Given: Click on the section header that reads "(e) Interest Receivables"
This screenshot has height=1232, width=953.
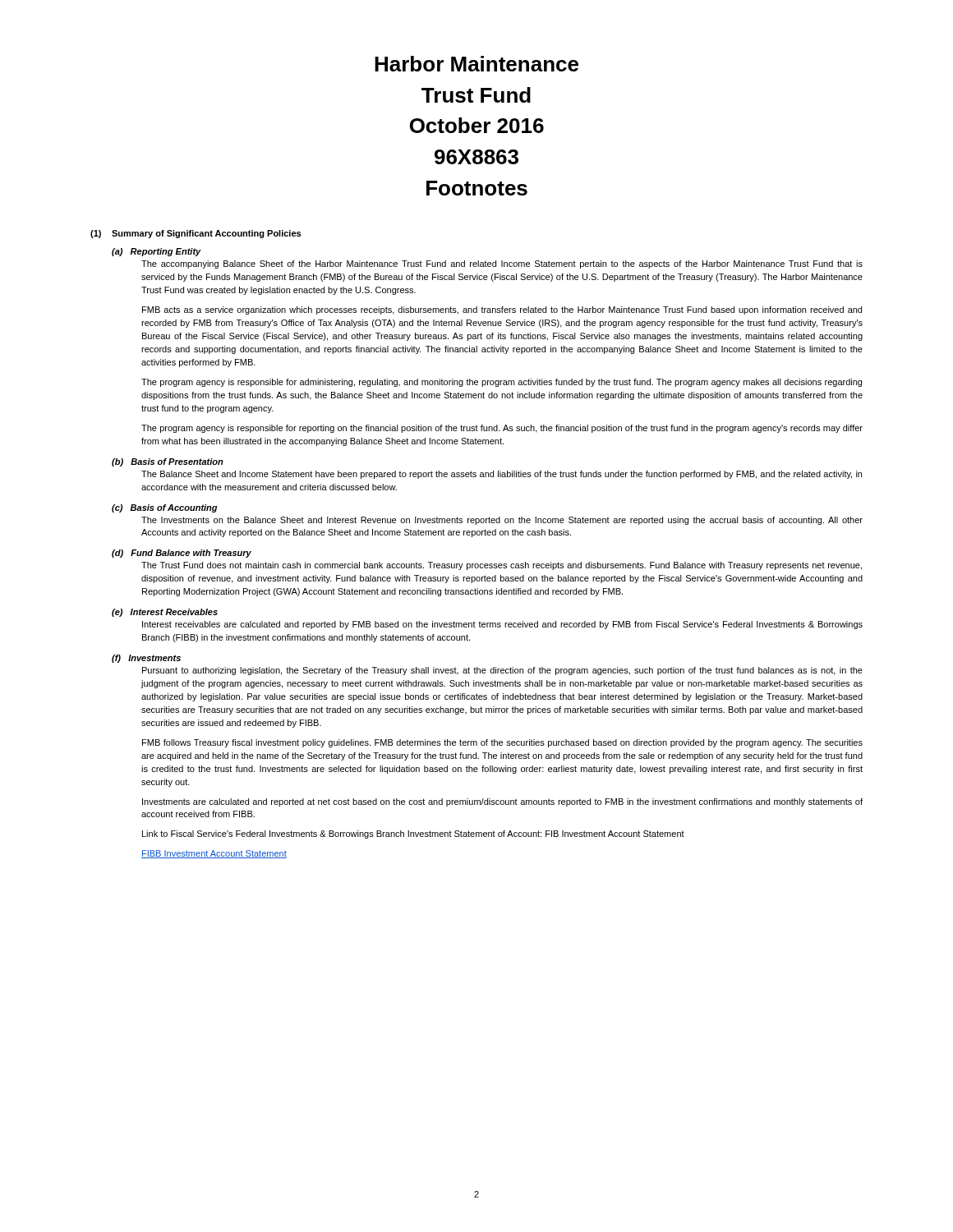Looking at the screenshot, I should coord(165,612).
